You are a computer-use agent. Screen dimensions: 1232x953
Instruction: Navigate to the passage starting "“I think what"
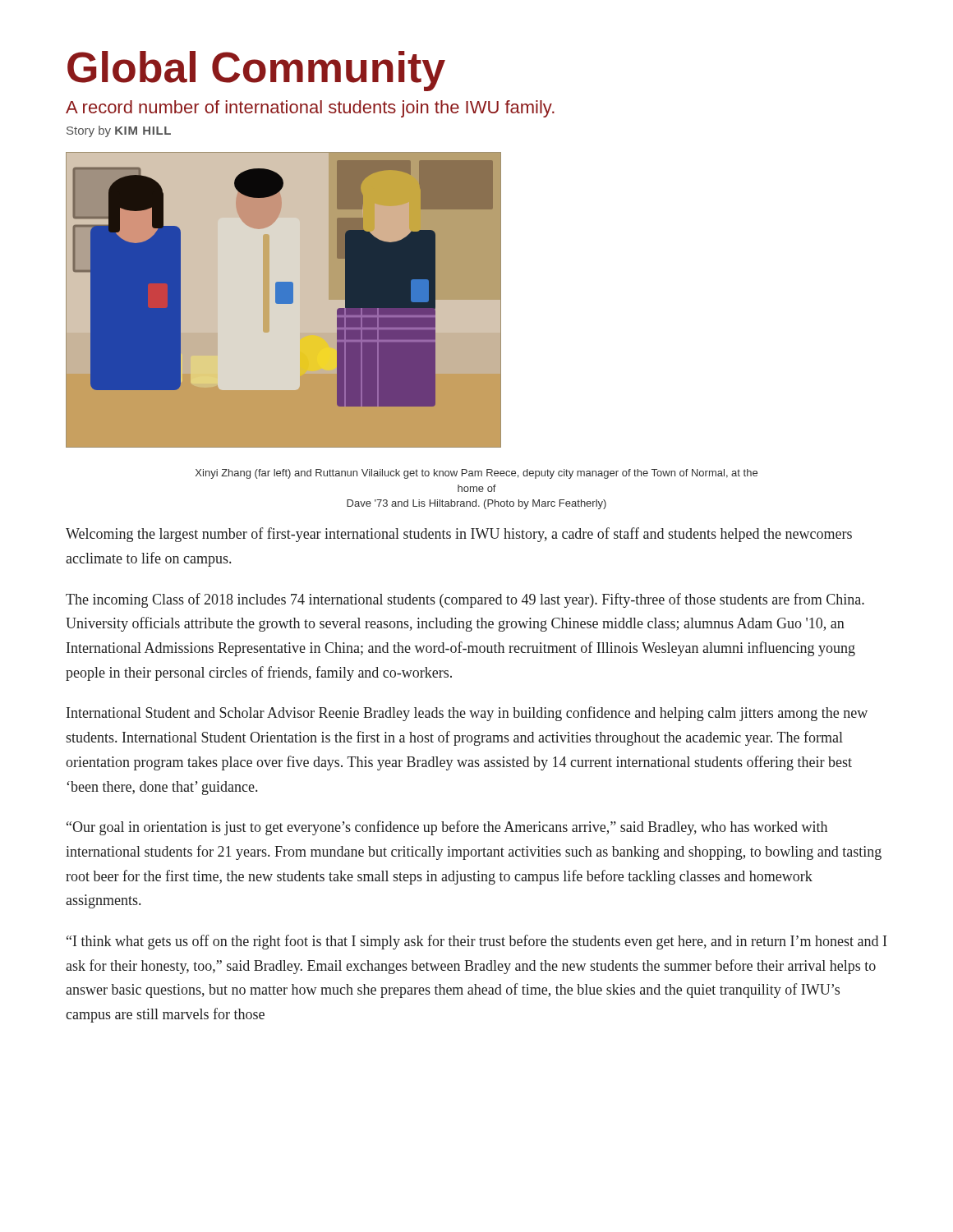click(476, 978)
